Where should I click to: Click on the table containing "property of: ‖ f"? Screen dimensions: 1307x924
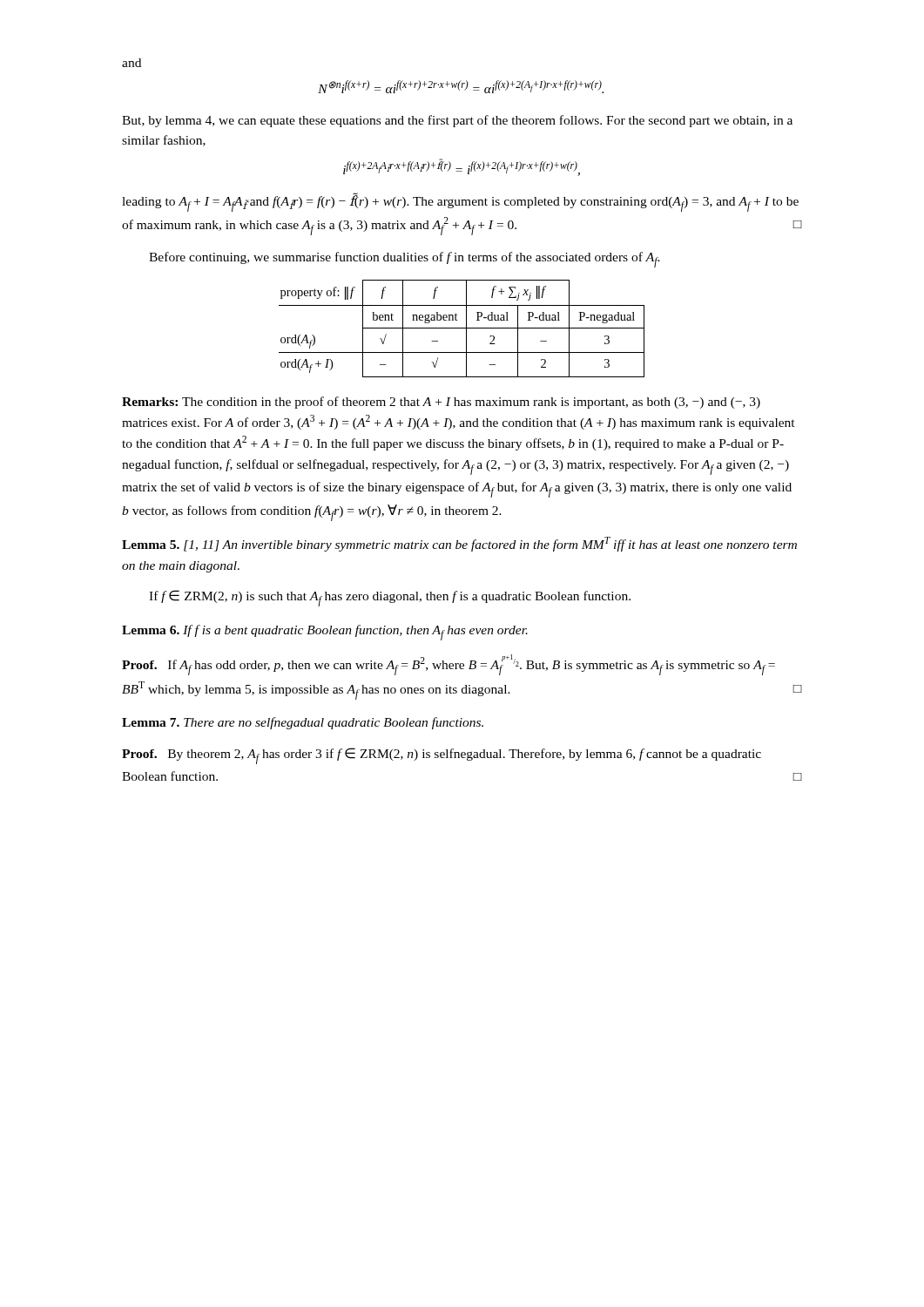pyautogui.click(x=462, y=328)
